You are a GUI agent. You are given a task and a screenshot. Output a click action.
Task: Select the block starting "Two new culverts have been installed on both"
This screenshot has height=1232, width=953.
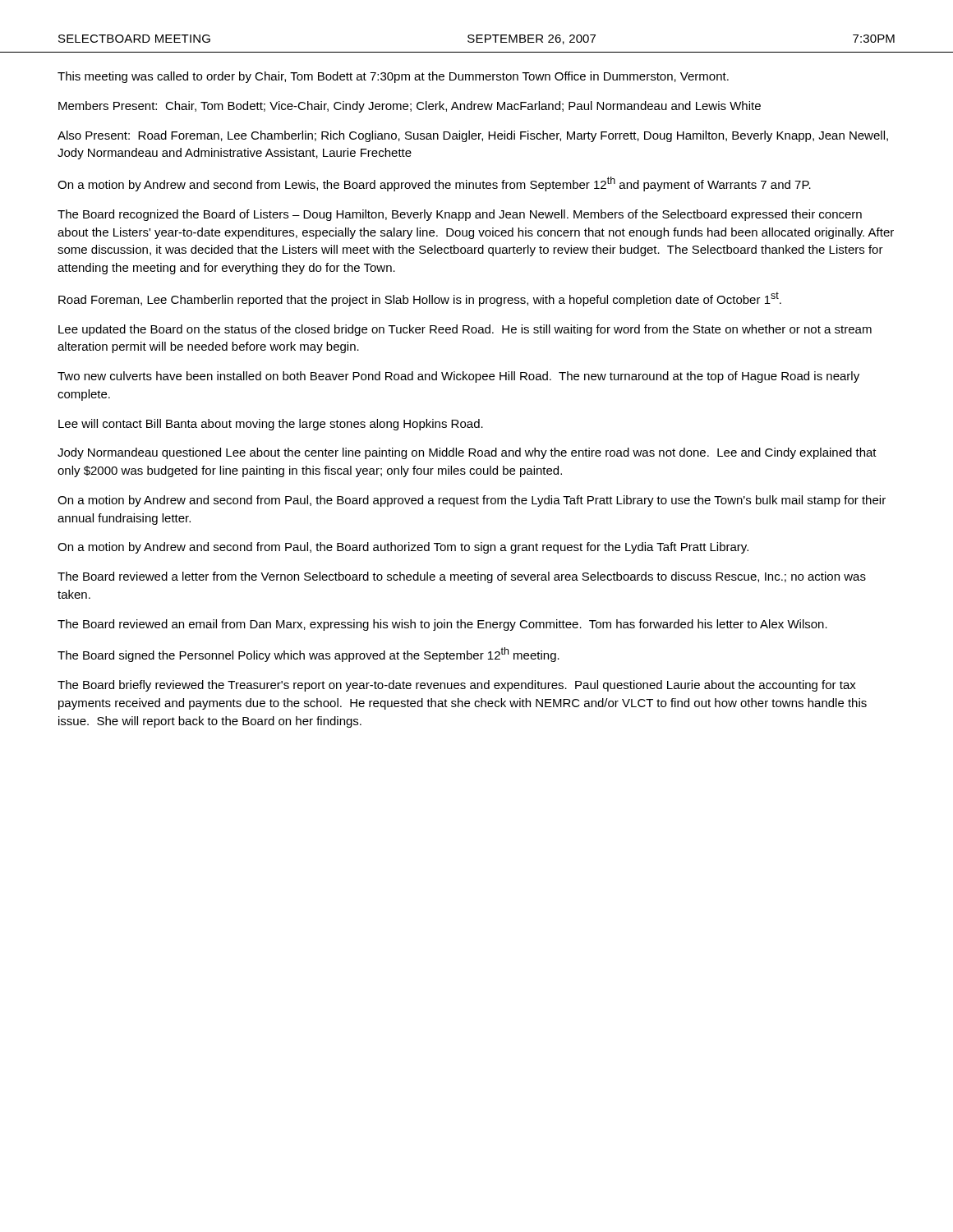[458, 385]
